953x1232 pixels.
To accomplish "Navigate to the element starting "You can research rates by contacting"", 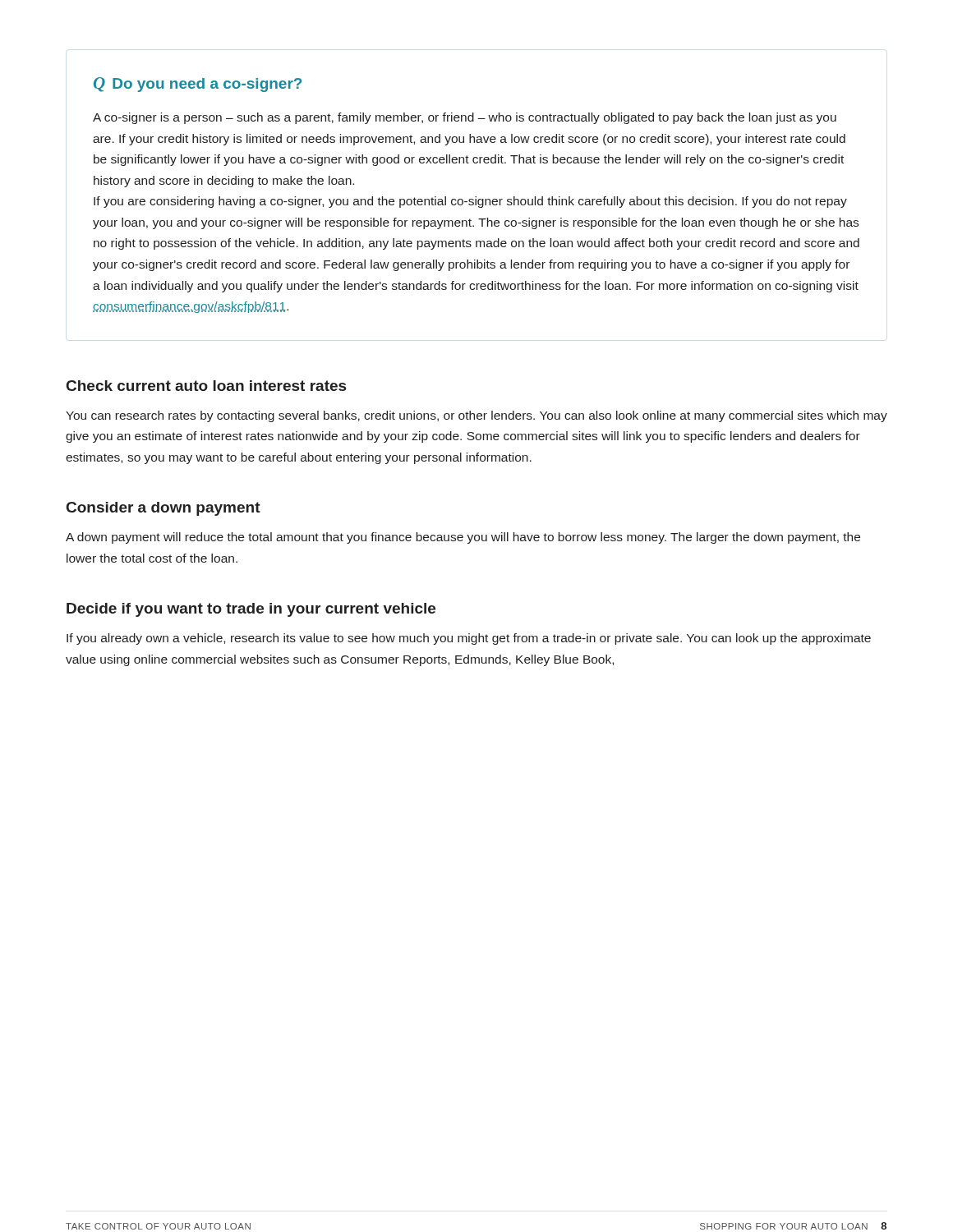I will [476, 436].
